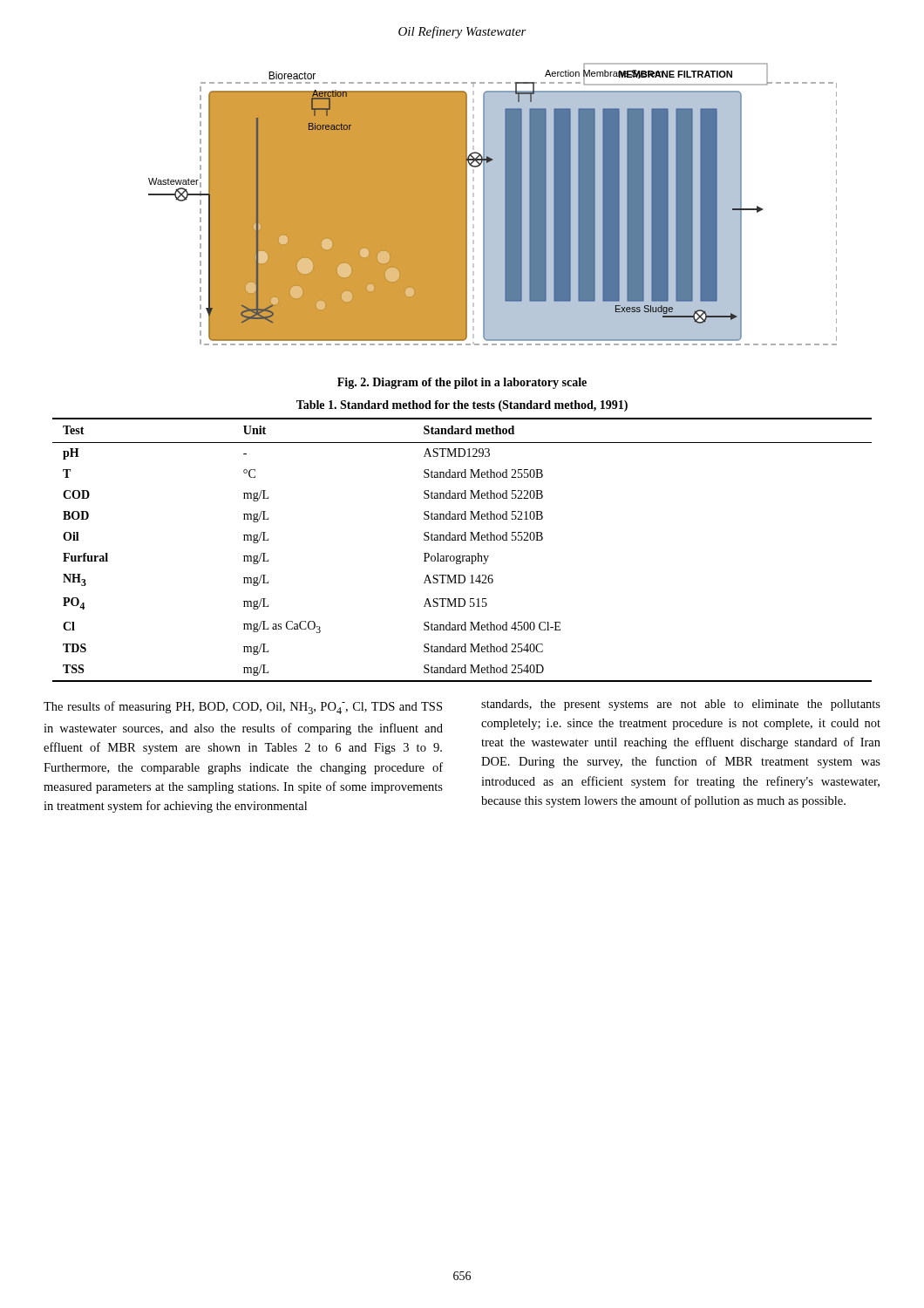
Task: Locate the text block containing "standards, the present systems are"
Action: click(x=681, y=752)
